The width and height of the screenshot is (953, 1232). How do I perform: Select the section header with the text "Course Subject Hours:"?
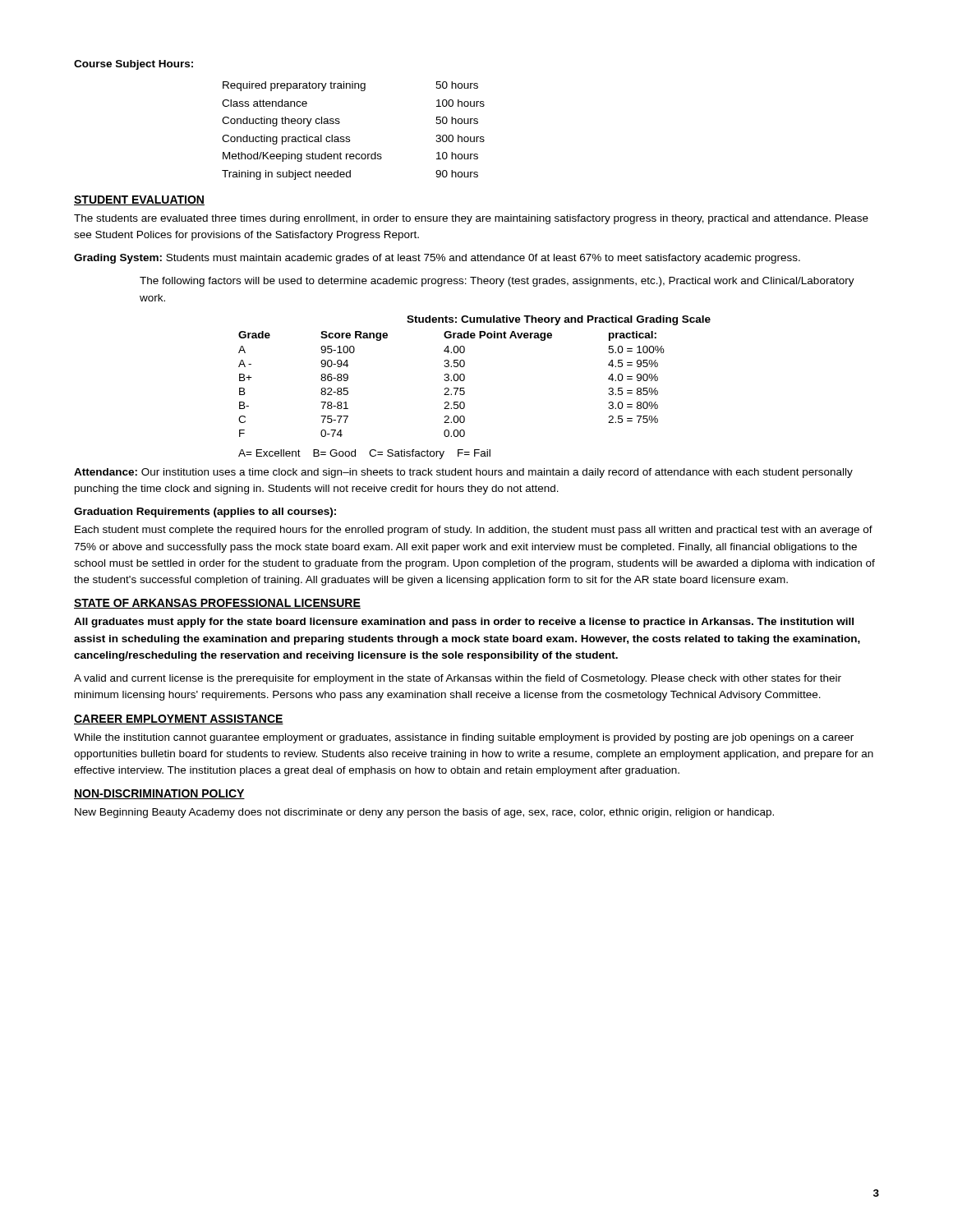coord(134,64)
